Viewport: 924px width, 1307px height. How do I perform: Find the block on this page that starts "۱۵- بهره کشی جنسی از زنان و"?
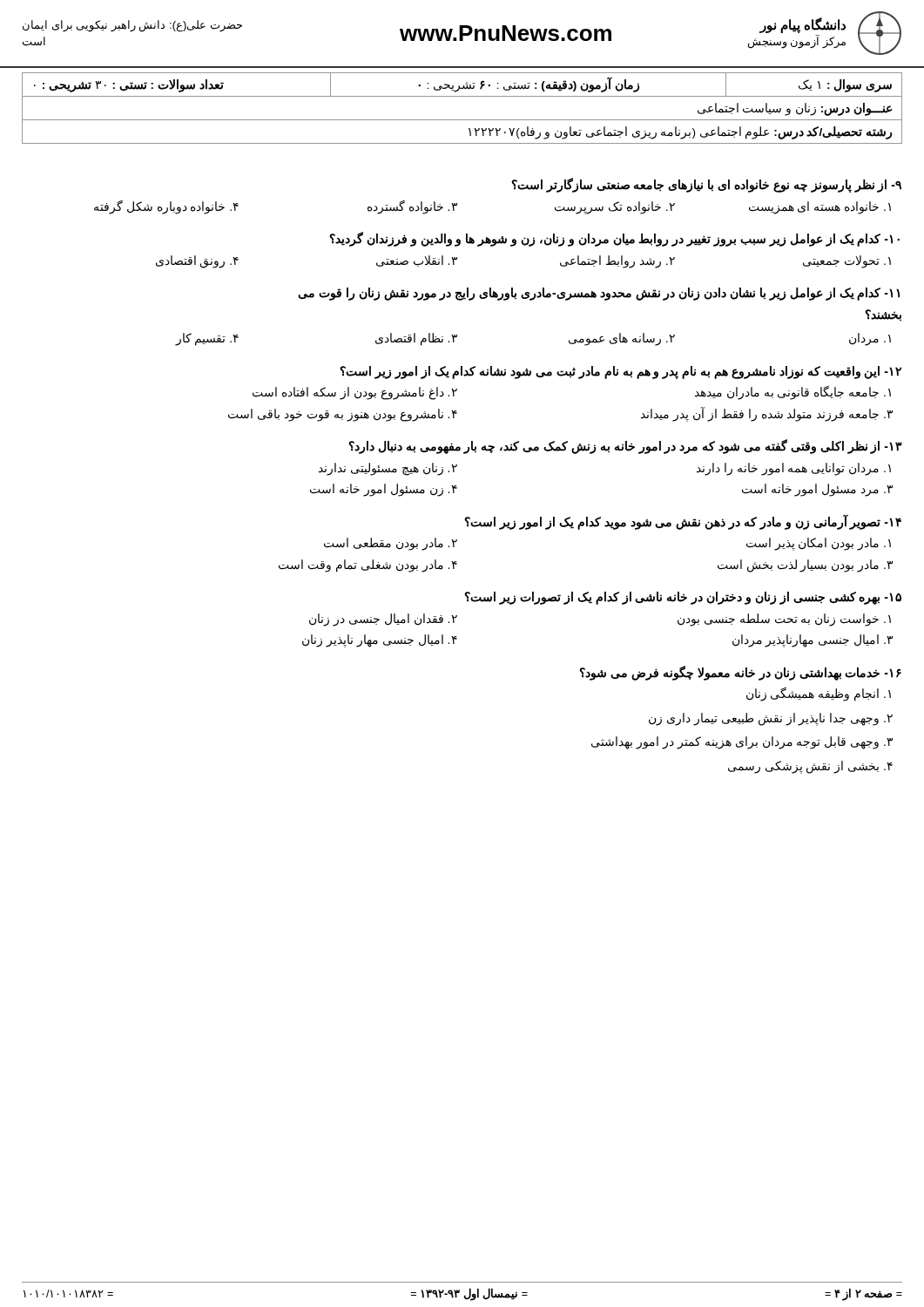pos(462,618)
